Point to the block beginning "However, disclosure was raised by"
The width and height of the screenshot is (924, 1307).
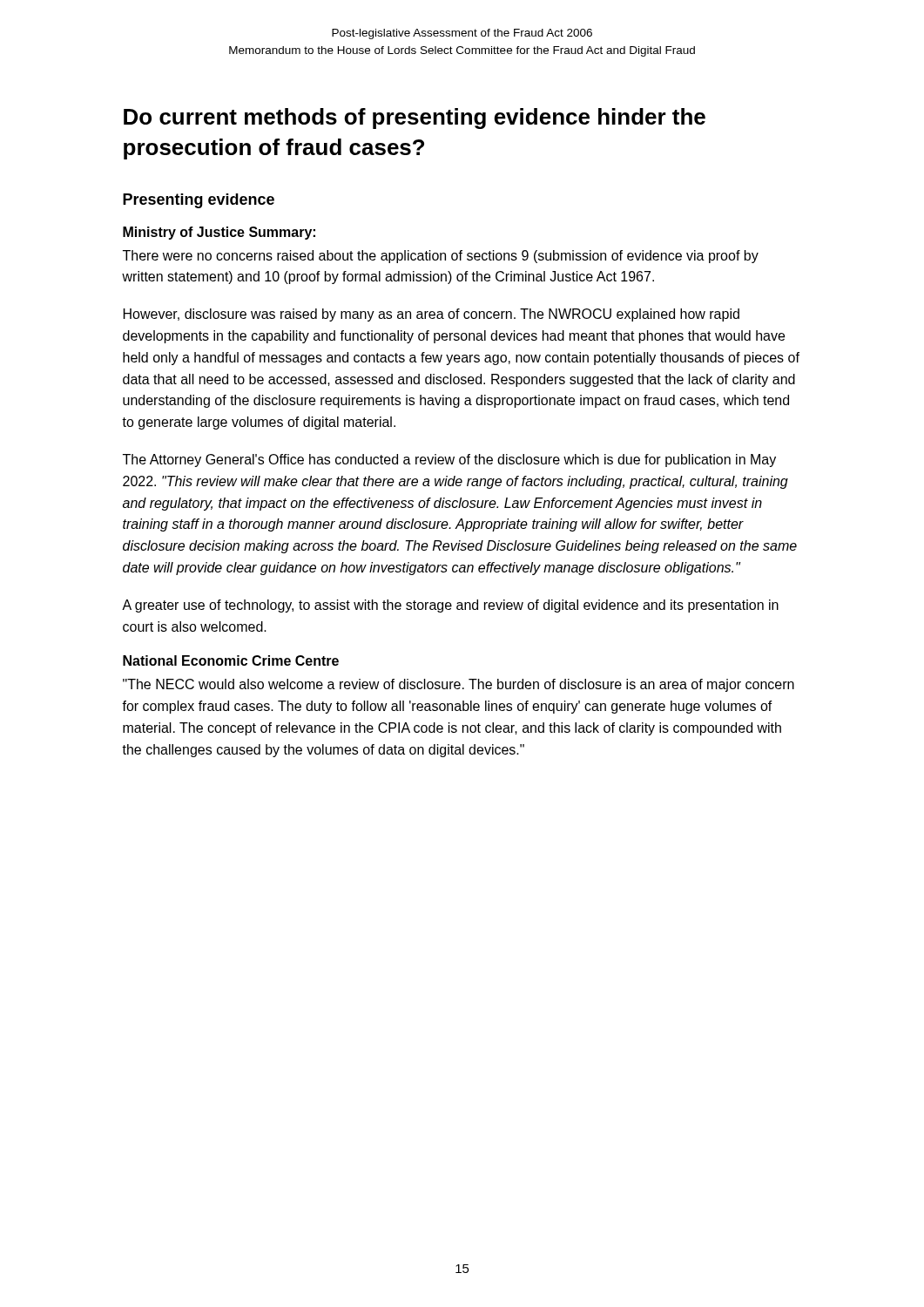click(461, 368)
